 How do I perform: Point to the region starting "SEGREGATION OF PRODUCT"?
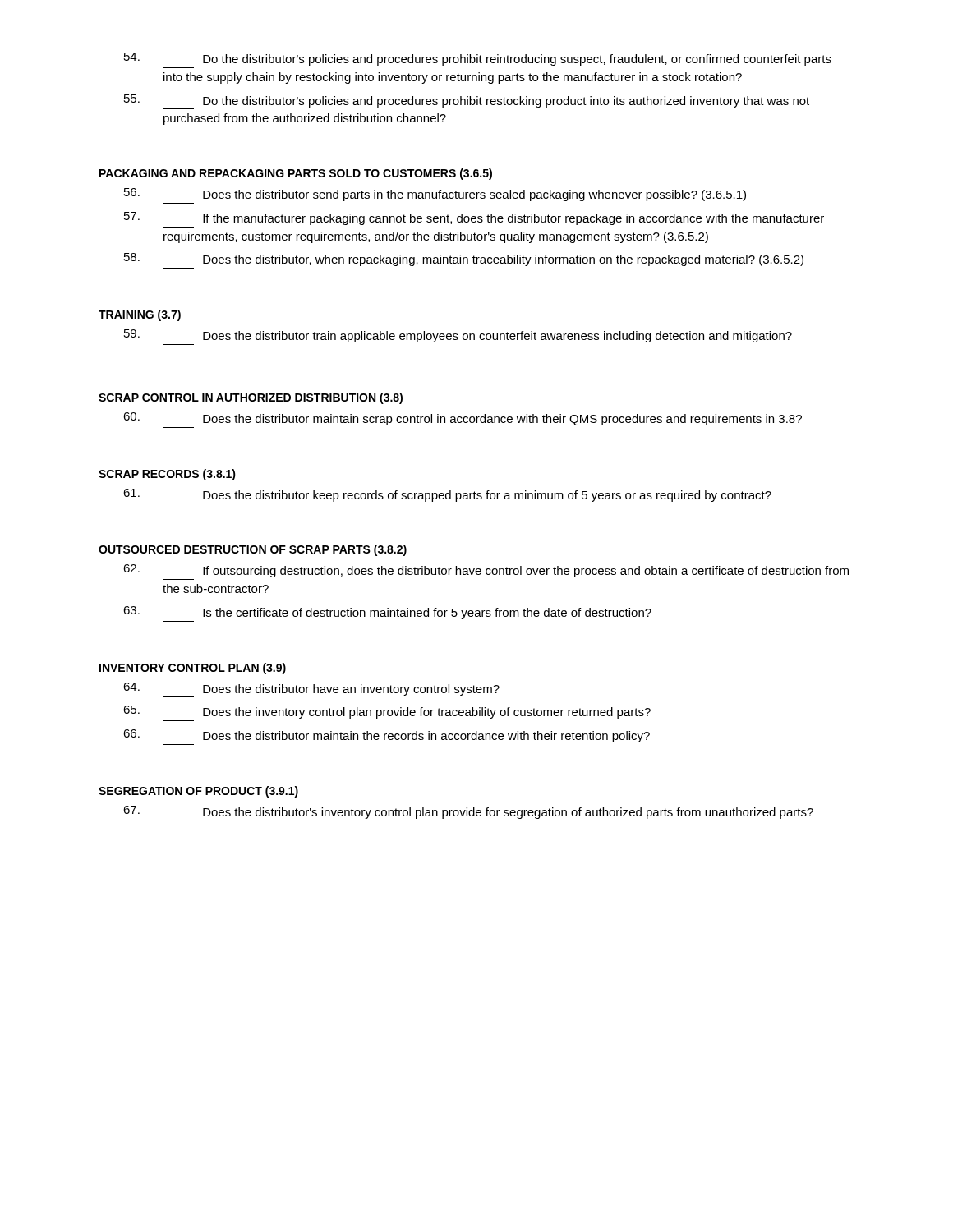pyautogui.click(x=198, y=791)
